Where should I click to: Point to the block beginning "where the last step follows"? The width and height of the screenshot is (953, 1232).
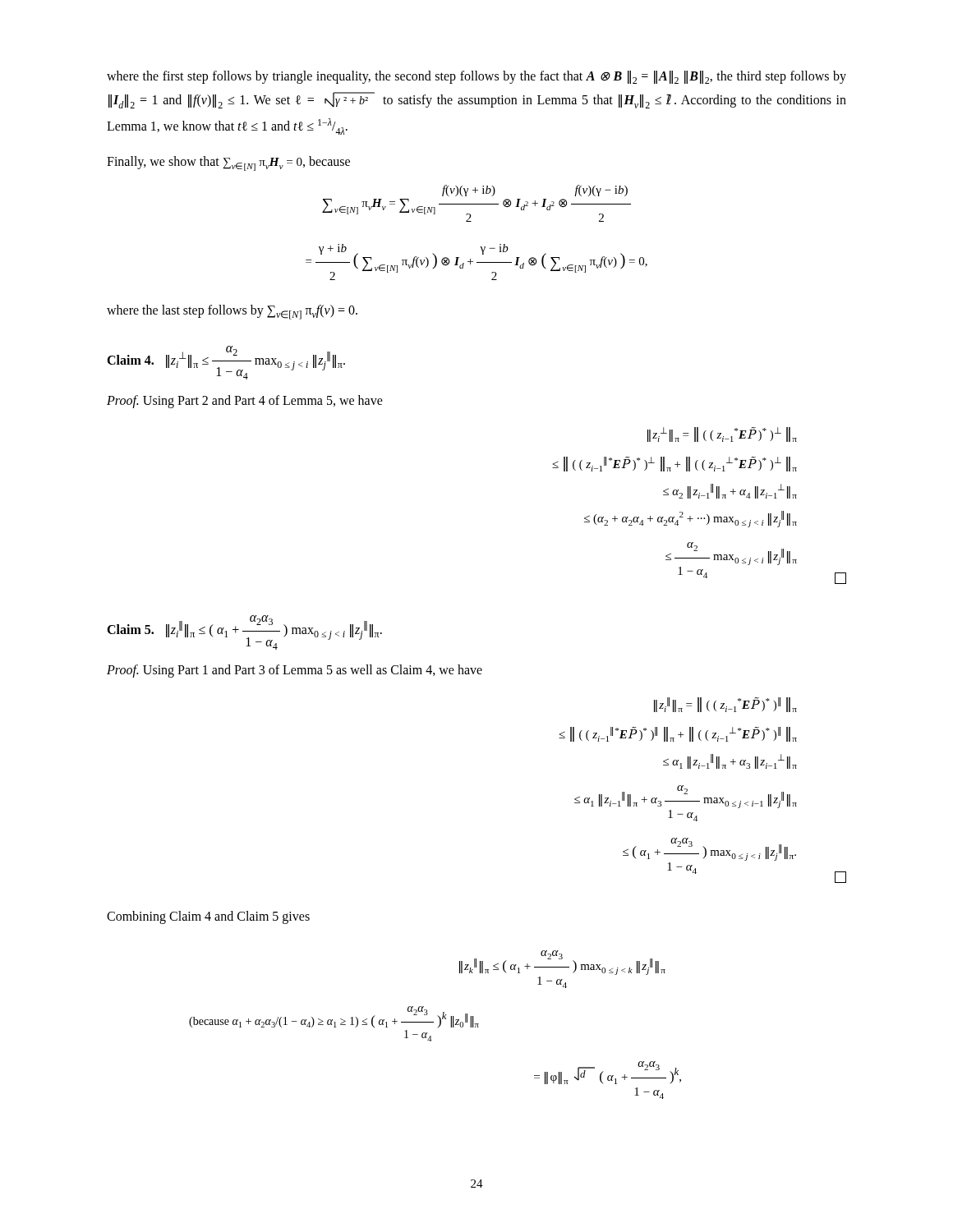[x=233, y=312]
